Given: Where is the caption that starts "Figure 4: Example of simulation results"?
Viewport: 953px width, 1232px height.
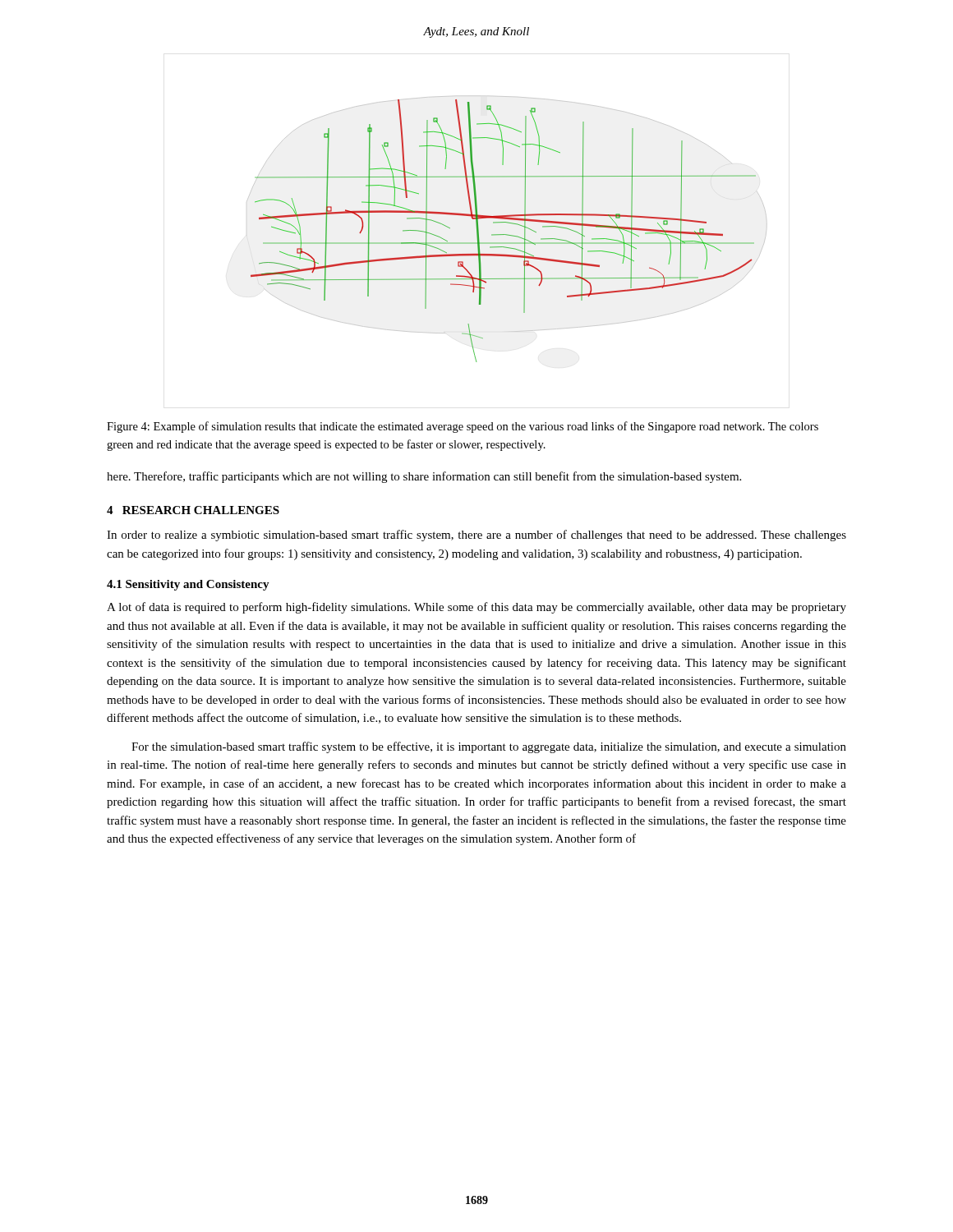Looking at the screenshot, I should (463, 435).
